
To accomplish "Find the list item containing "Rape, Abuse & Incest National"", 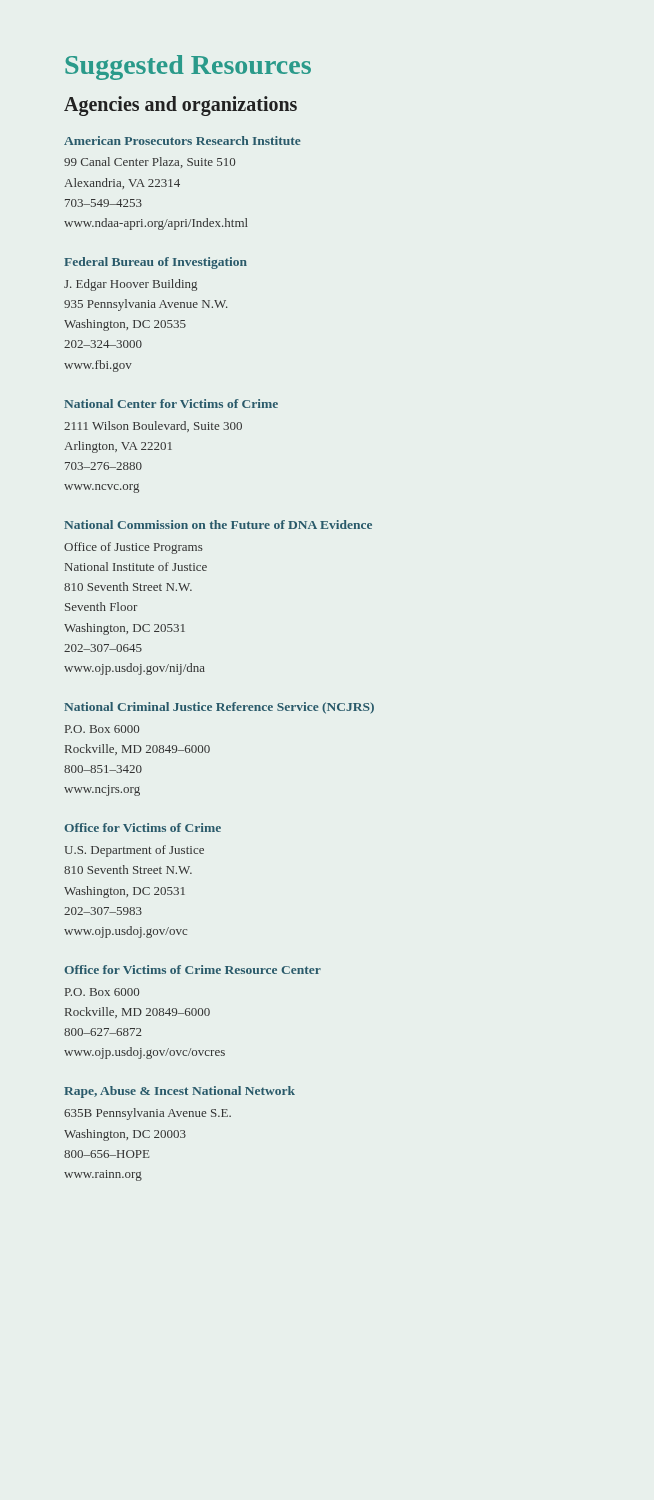I will tap(180, 1092).
